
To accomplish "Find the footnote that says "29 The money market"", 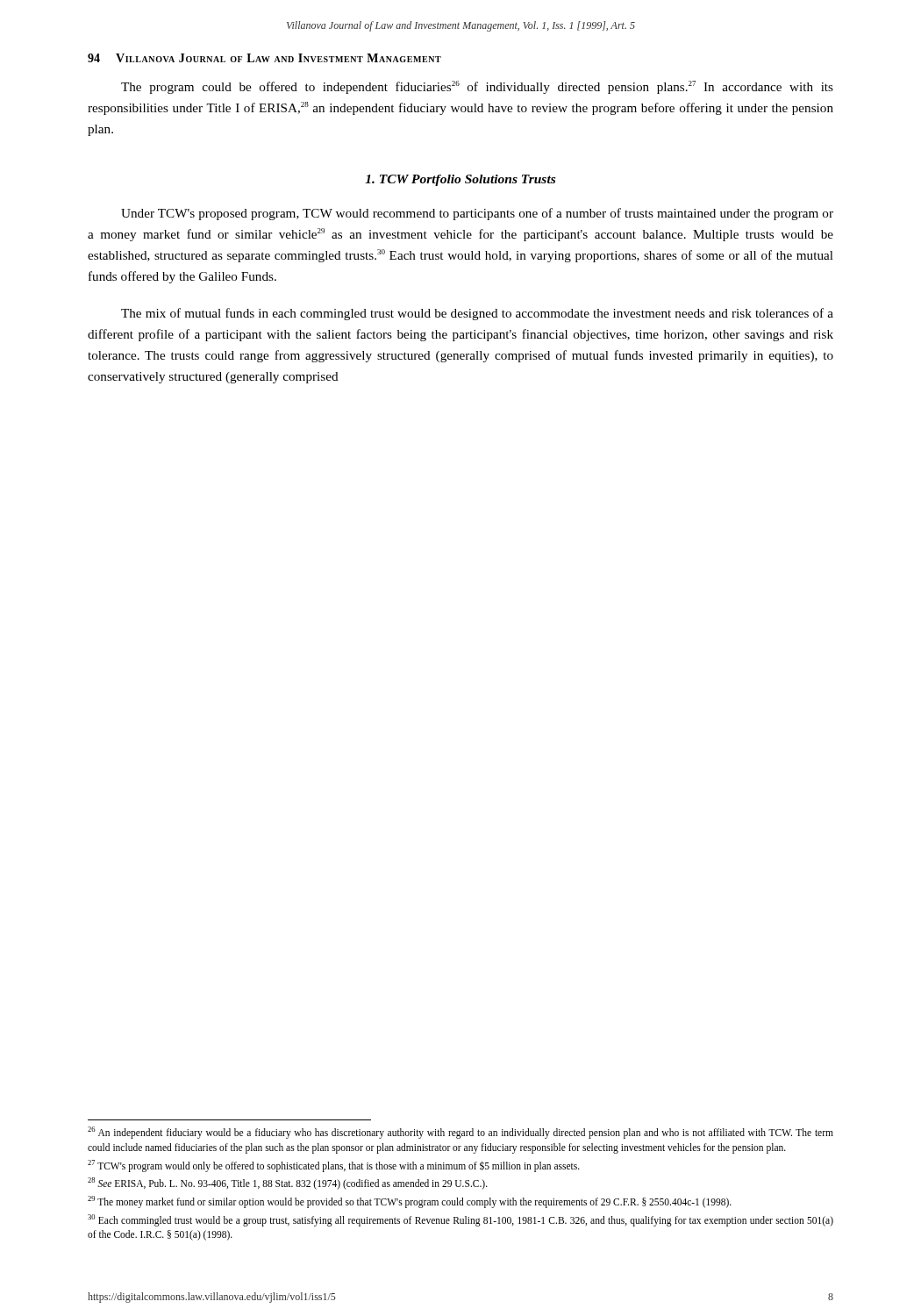I will (410, 1201).
